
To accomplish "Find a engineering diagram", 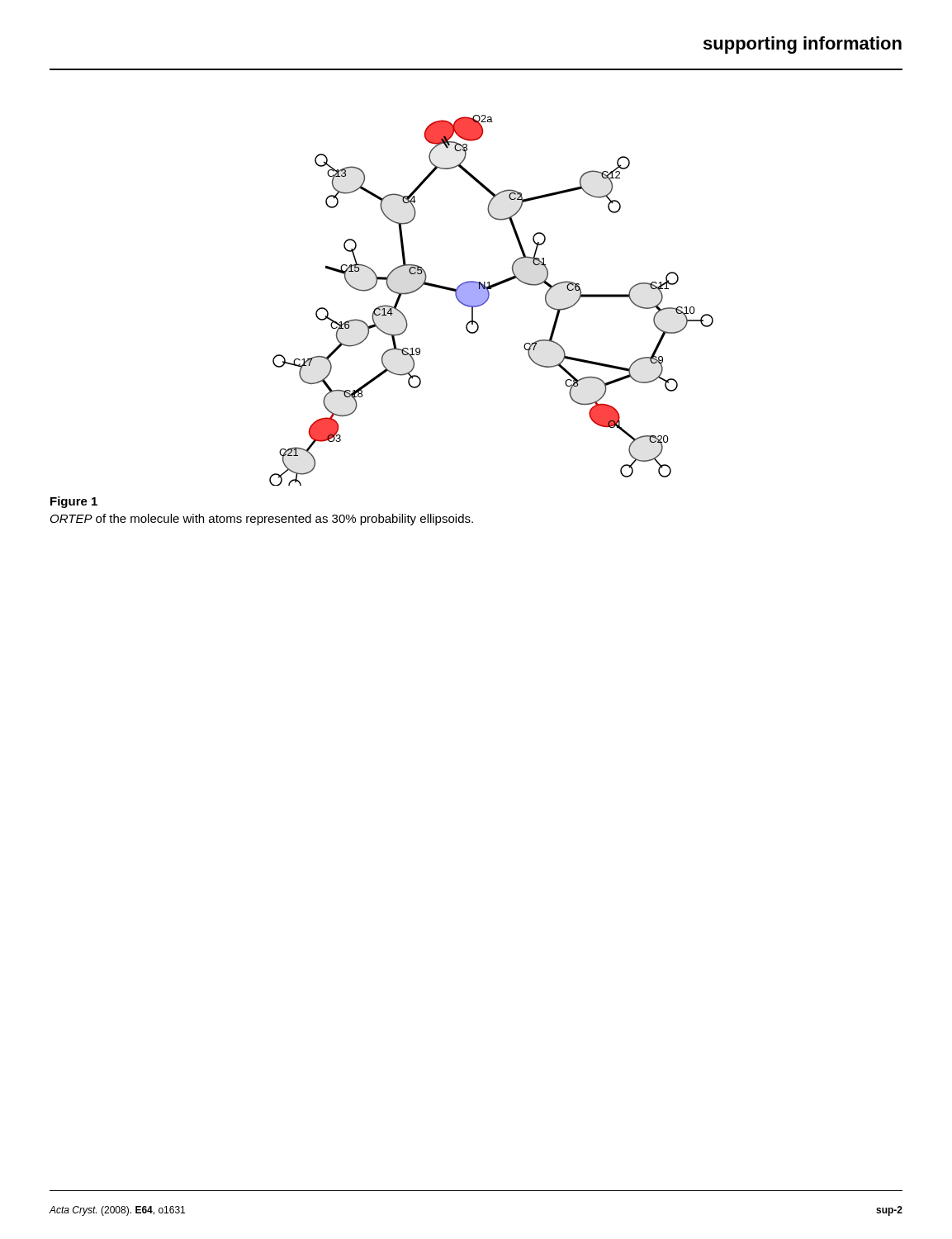I will tap(476, 279).
